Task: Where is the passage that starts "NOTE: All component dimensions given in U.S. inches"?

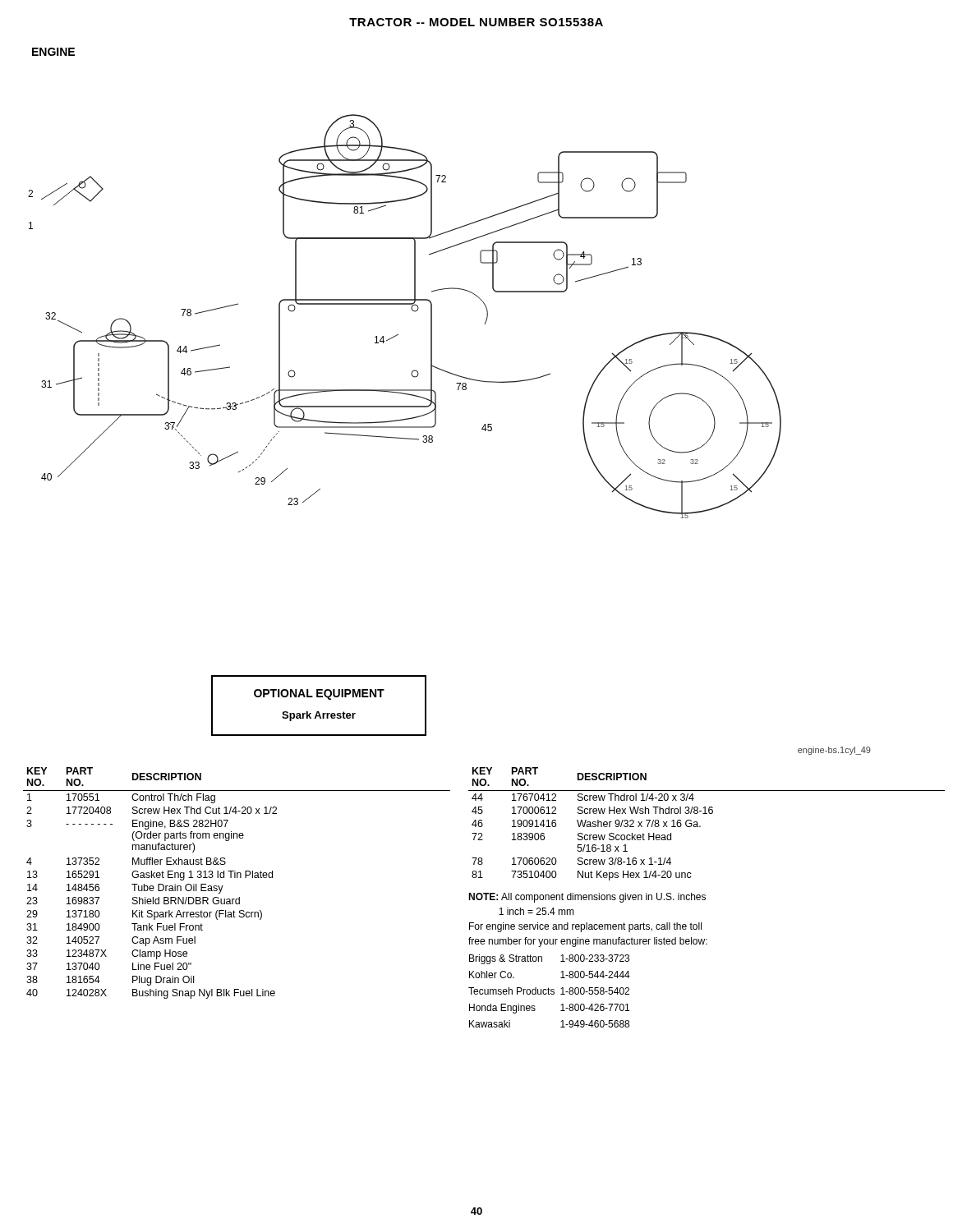Action: click(x=588, y=962)
